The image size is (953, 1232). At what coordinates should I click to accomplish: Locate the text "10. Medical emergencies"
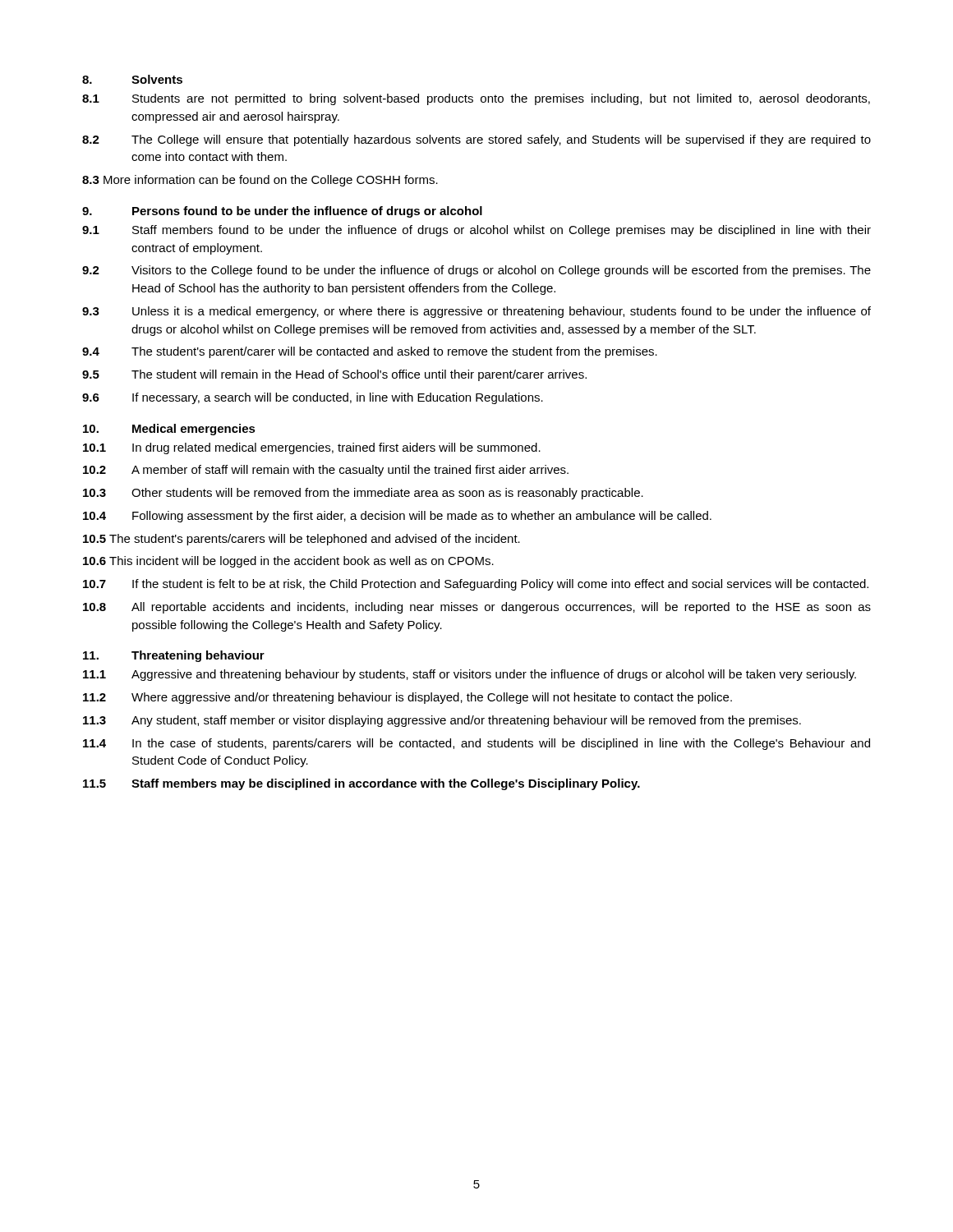tap(169, 428)
